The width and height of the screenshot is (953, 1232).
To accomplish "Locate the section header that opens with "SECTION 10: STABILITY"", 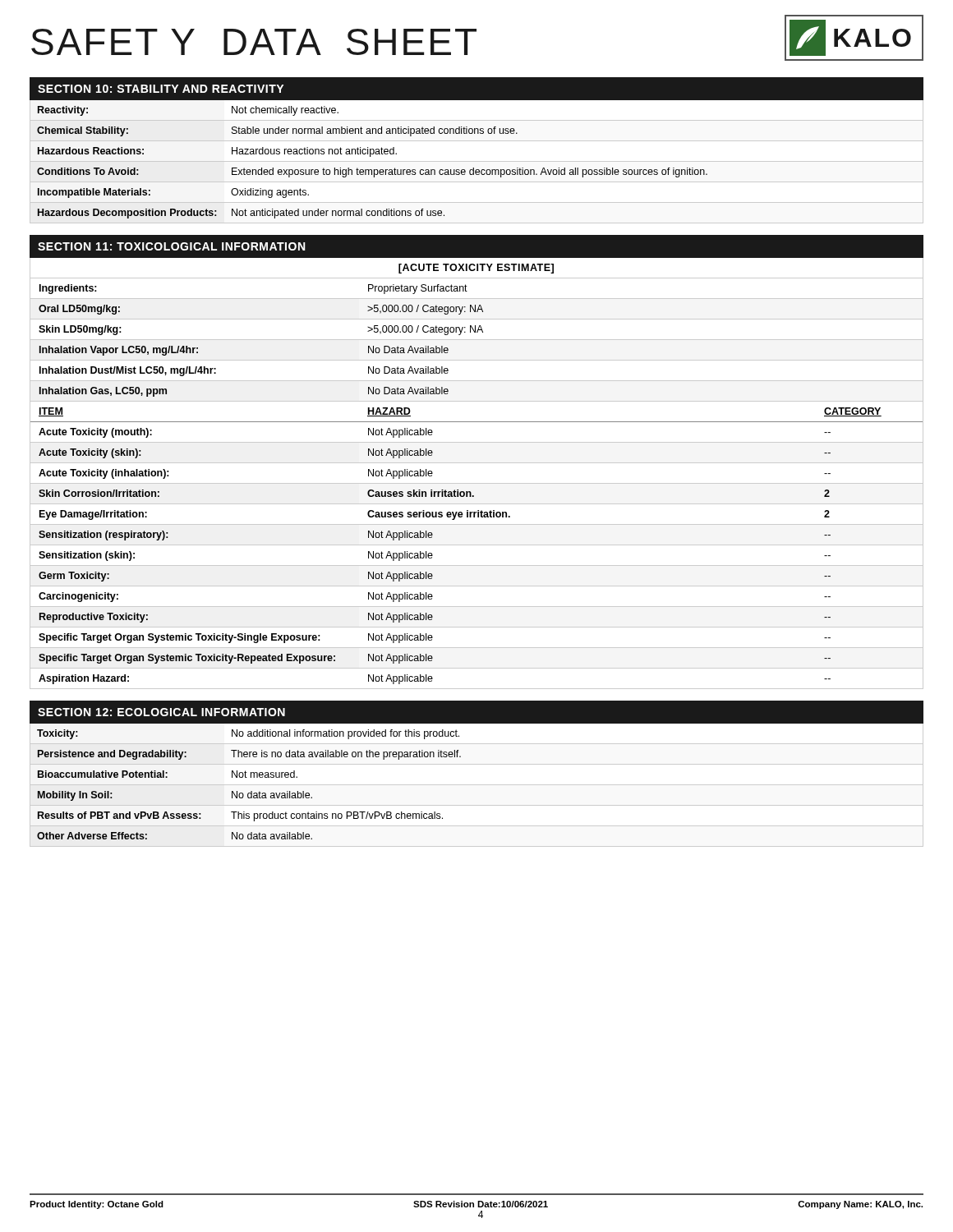I will coord(161,89).
